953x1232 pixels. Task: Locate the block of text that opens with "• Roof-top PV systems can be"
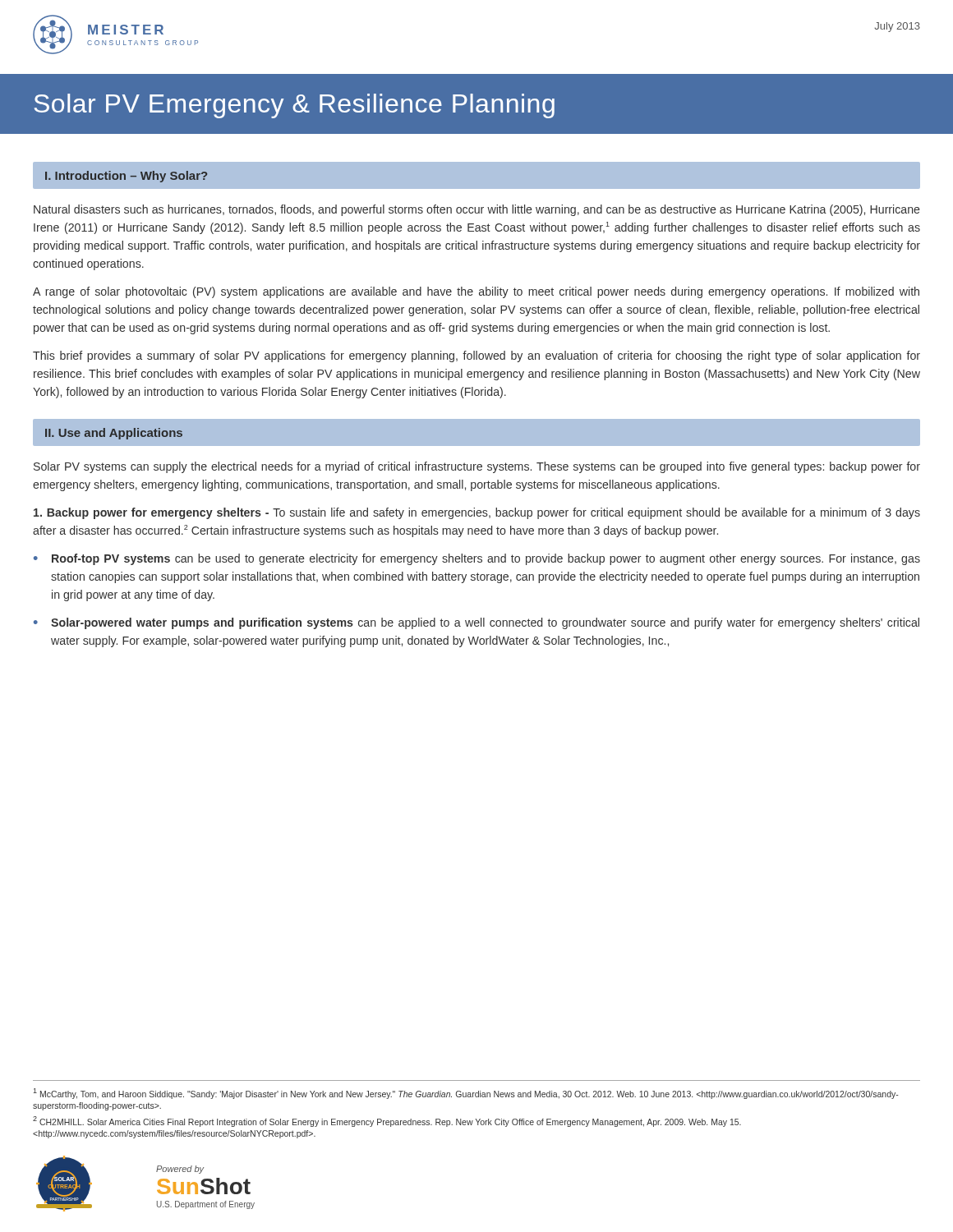(x=476, y=577)
